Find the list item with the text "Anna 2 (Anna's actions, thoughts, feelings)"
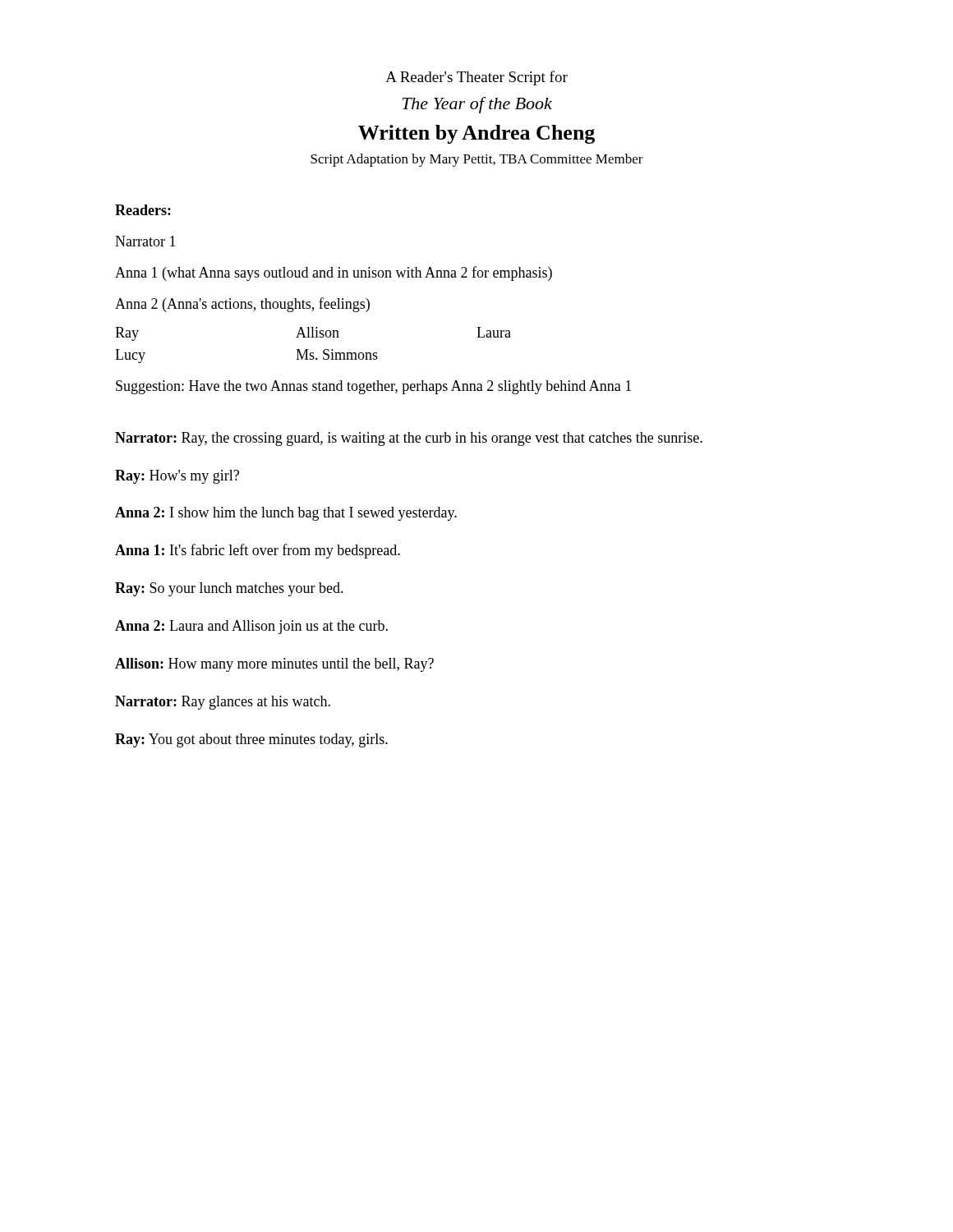953x1232 pixels. (243, 304)
